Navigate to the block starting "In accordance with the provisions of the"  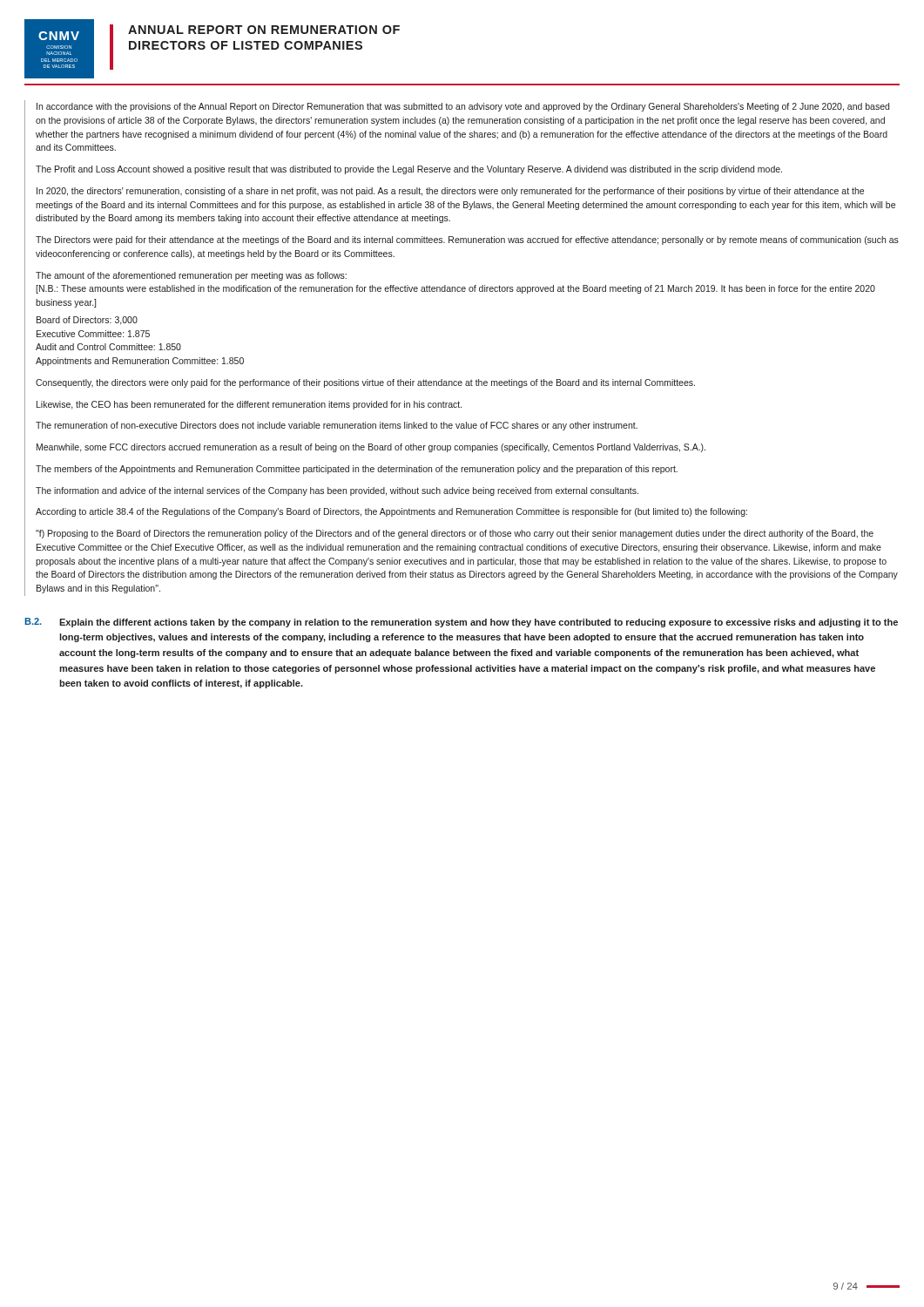pyautogui.click(x=463, y=127)
